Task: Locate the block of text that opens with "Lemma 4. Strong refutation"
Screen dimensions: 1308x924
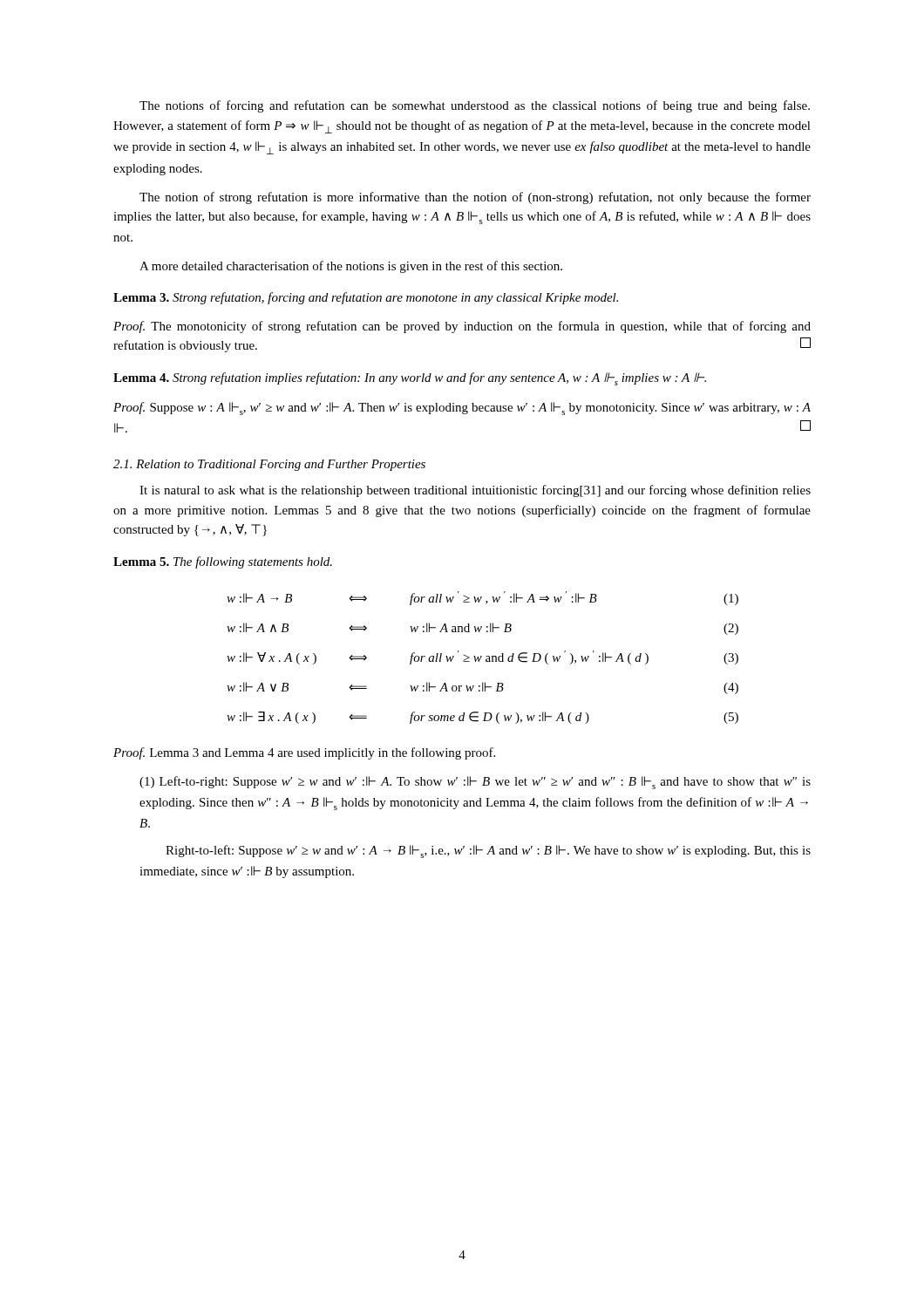Action: 462,378
